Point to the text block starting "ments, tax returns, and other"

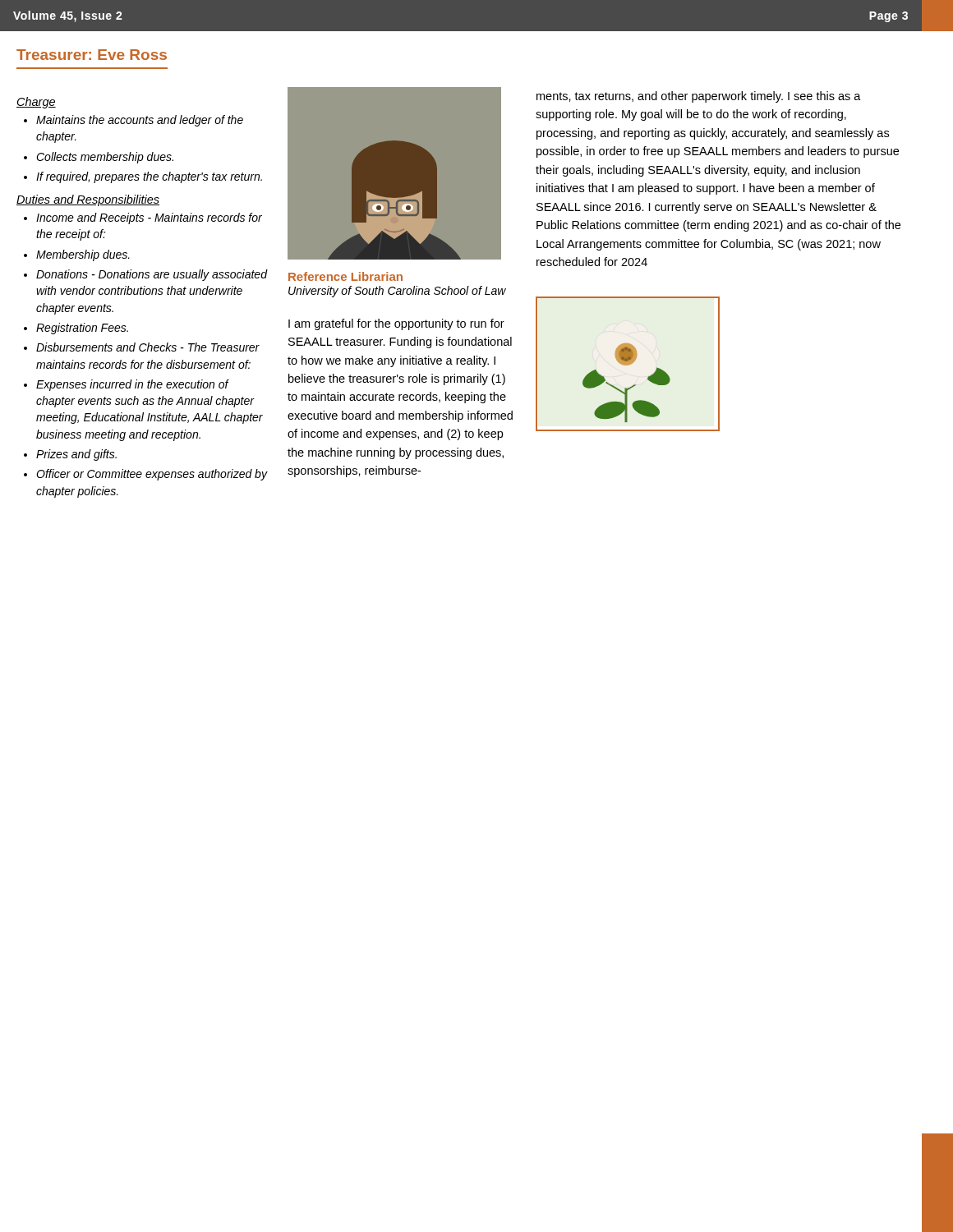(721, 179)
